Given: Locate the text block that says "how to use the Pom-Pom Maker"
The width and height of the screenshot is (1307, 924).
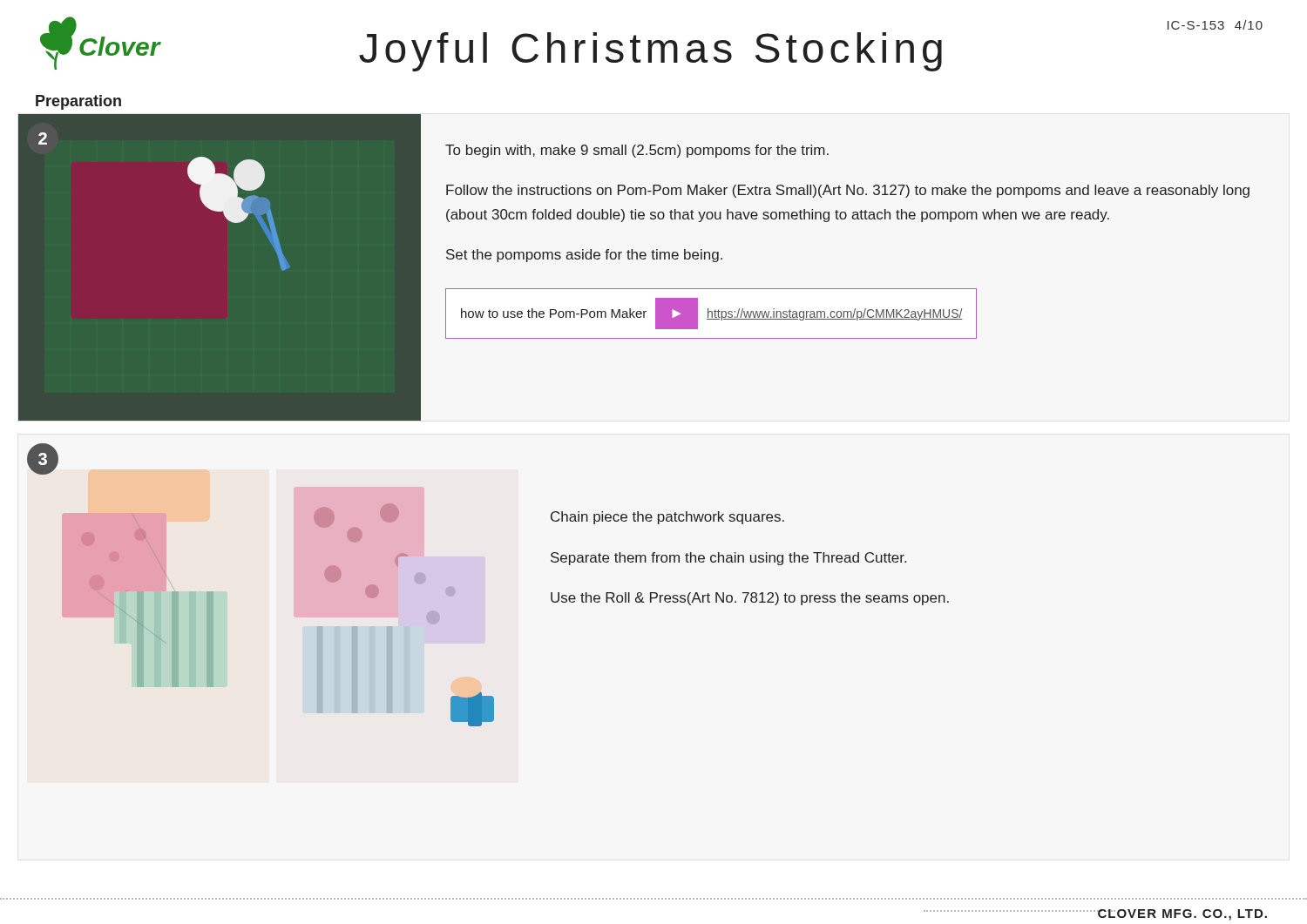Looking at the screenshot, I should click(711, 314).
